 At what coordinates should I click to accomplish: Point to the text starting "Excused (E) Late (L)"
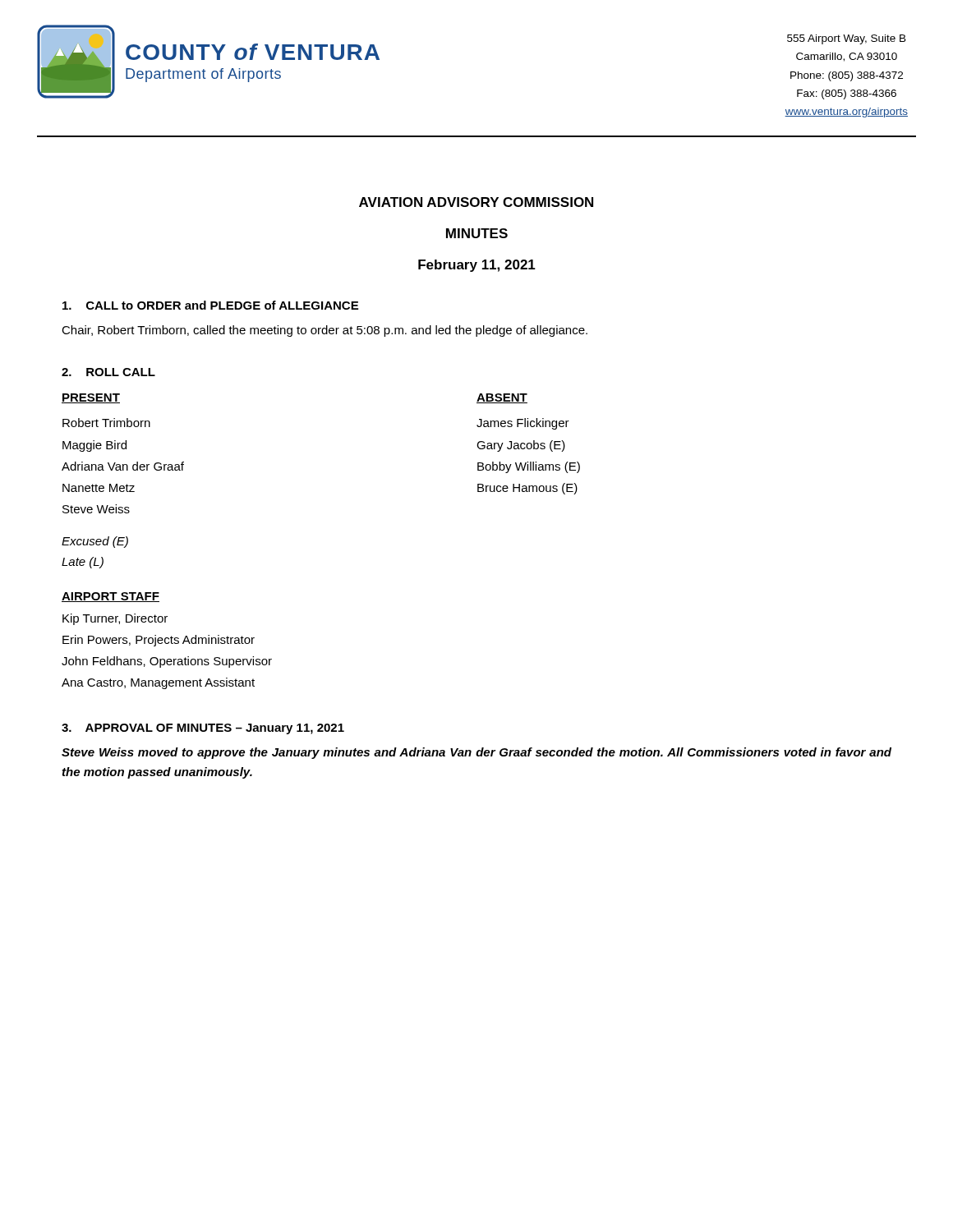(x=95, y=551)
